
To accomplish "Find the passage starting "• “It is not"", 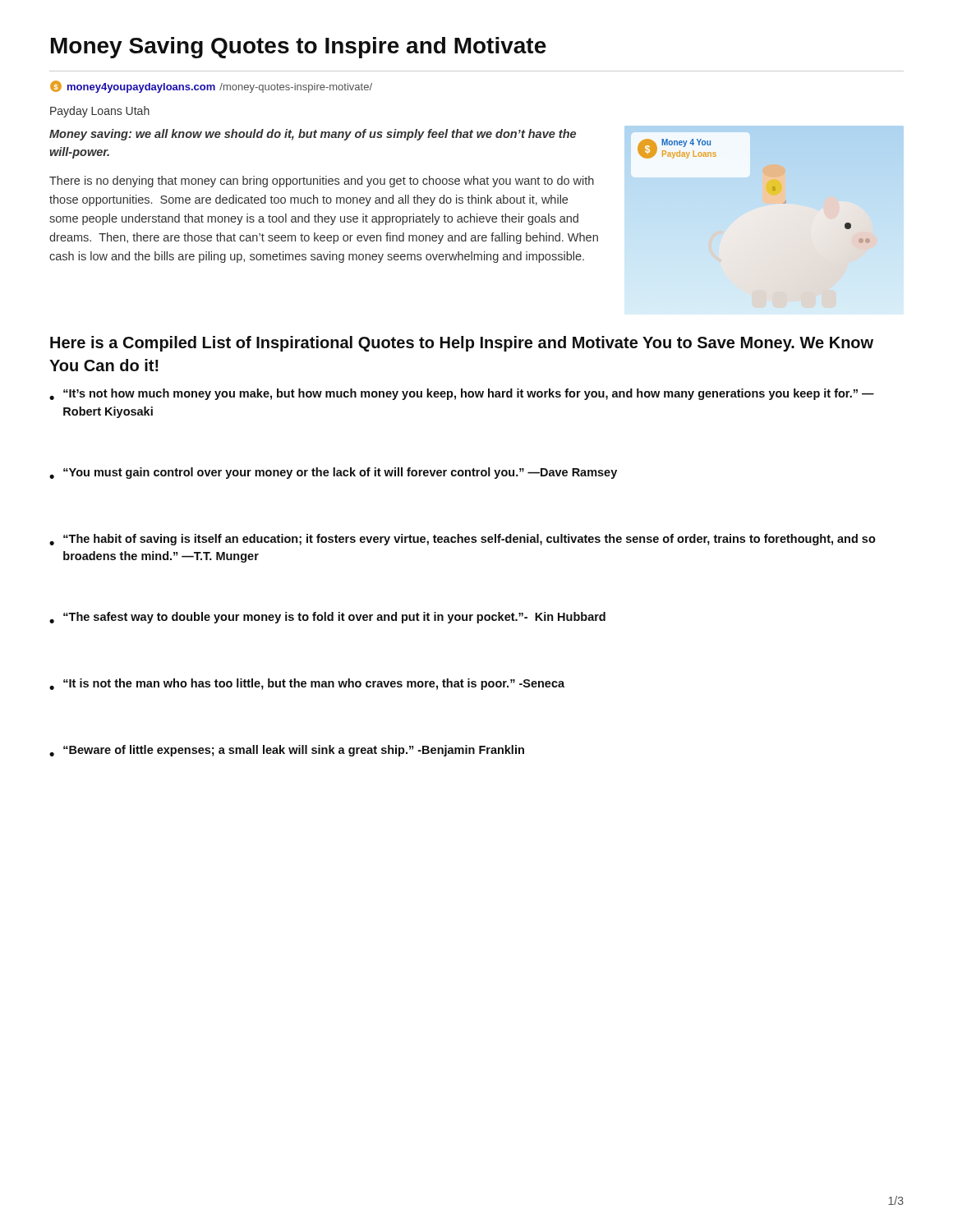I will (307, 687).
